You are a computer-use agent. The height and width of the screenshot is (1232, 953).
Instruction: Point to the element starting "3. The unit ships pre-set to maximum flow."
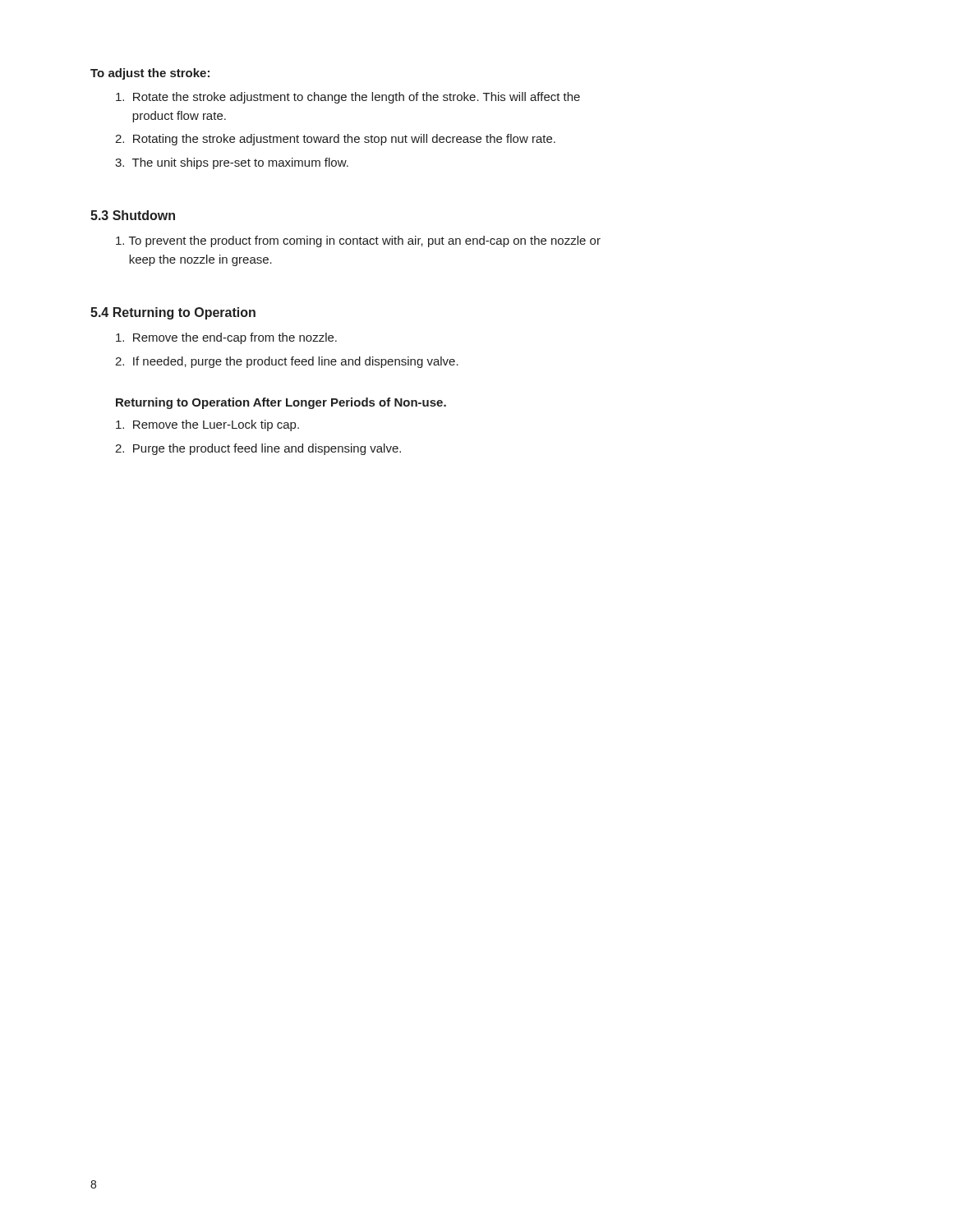(232, 162)
